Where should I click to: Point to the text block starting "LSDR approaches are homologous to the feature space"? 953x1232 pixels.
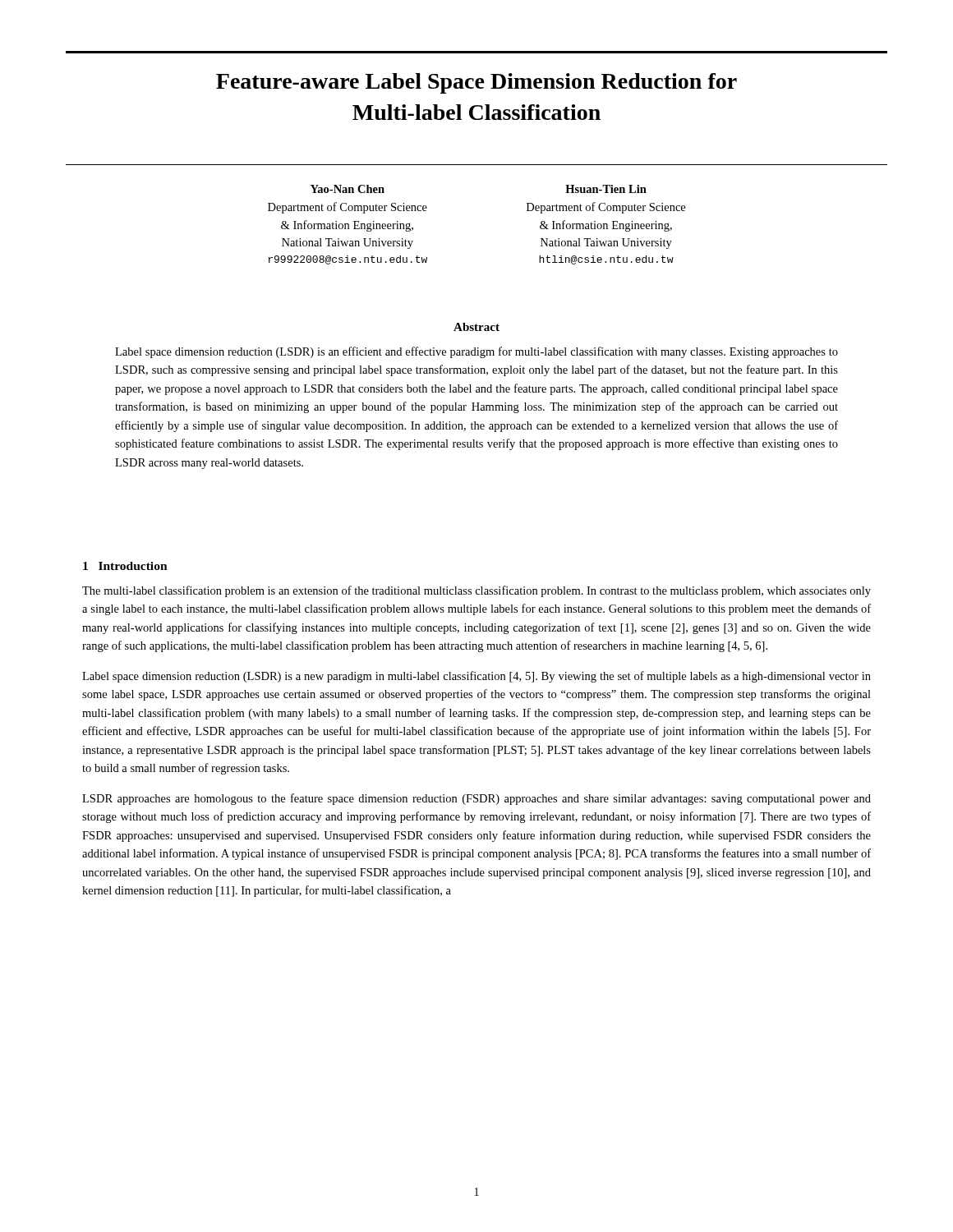click(x=476, y=844)
